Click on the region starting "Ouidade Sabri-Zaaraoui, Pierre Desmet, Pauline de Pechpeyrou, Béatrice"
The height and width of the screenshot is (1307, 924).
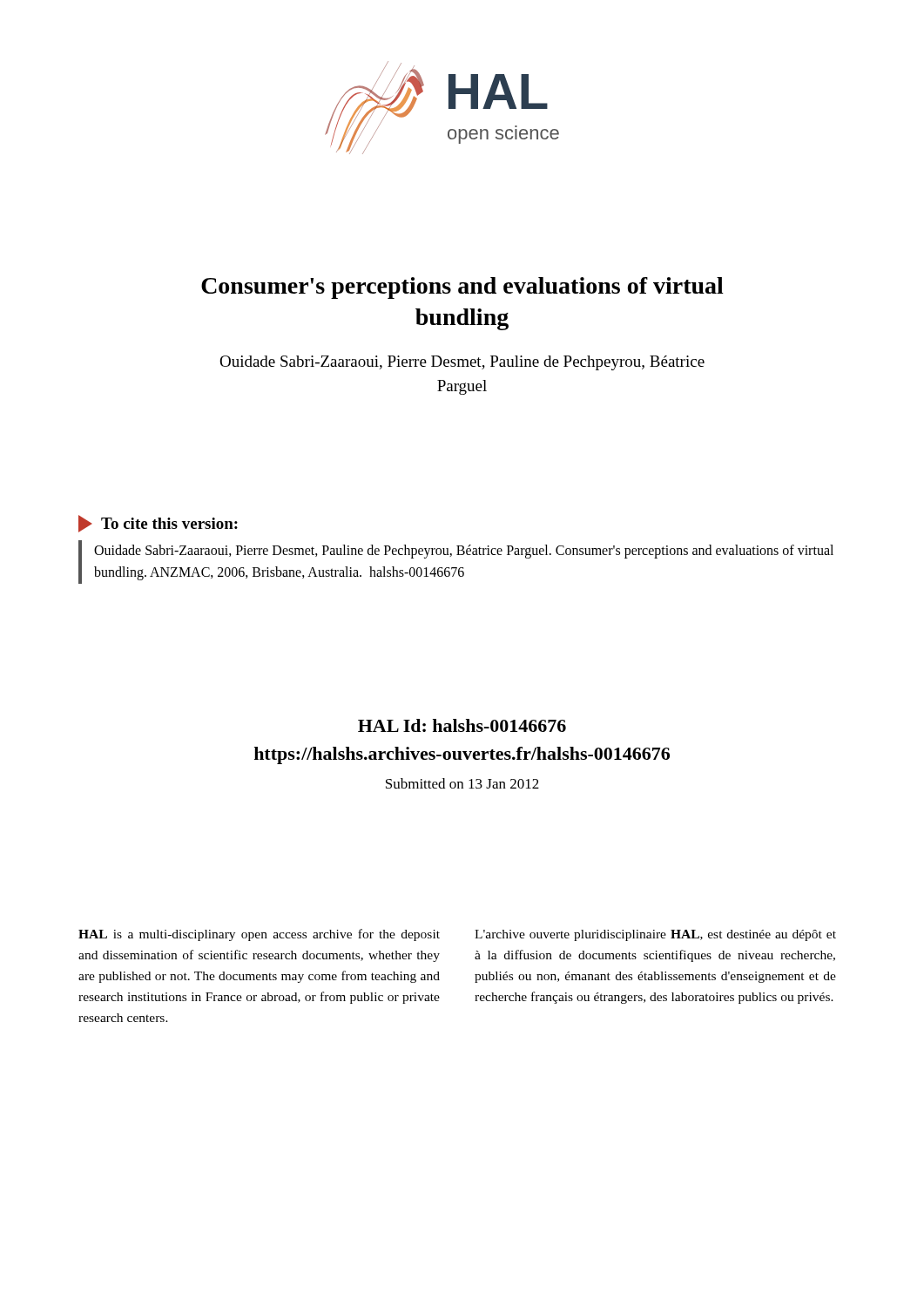click(x=464, y=561)
